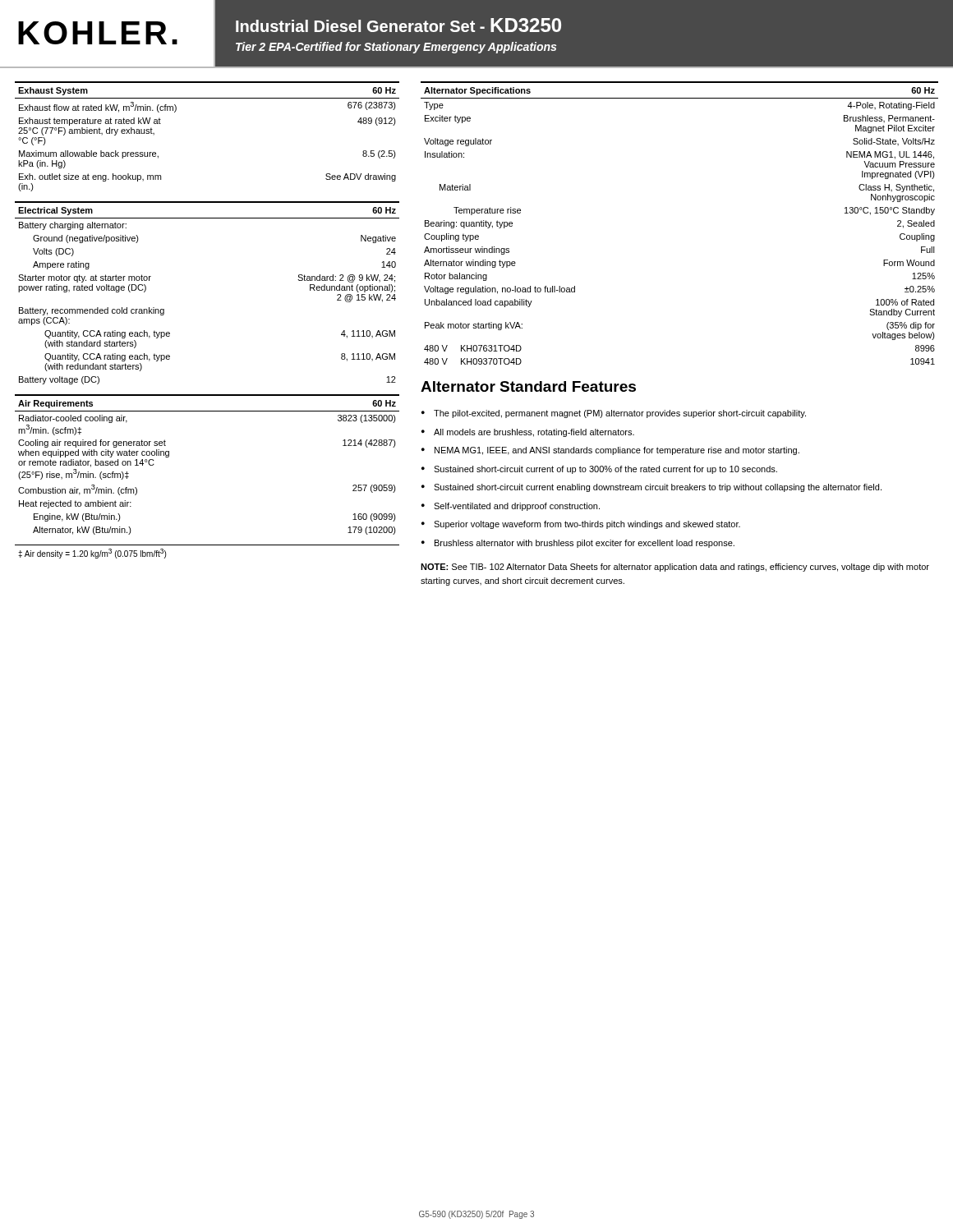Point to the block beginning "‡ Air density = 1.20 kg/m3"
The width and height of the screenshot is (953, 1232).
(92, 553)
